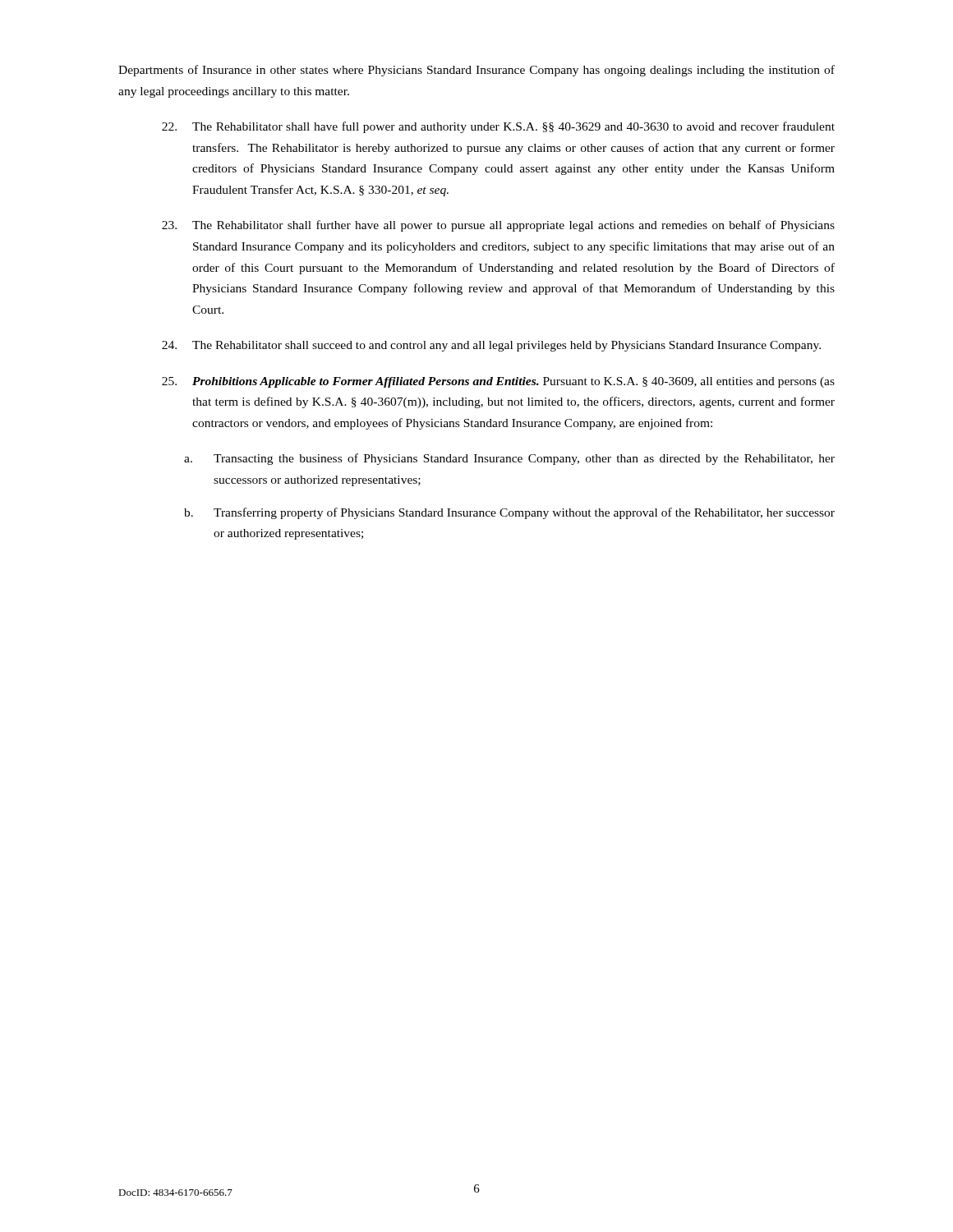Select the text block starting "Prohibitions Applicable to Former Affiliated"
Image resolution: width=953 pixels, height=1232 pixels.
click(476, 402)
